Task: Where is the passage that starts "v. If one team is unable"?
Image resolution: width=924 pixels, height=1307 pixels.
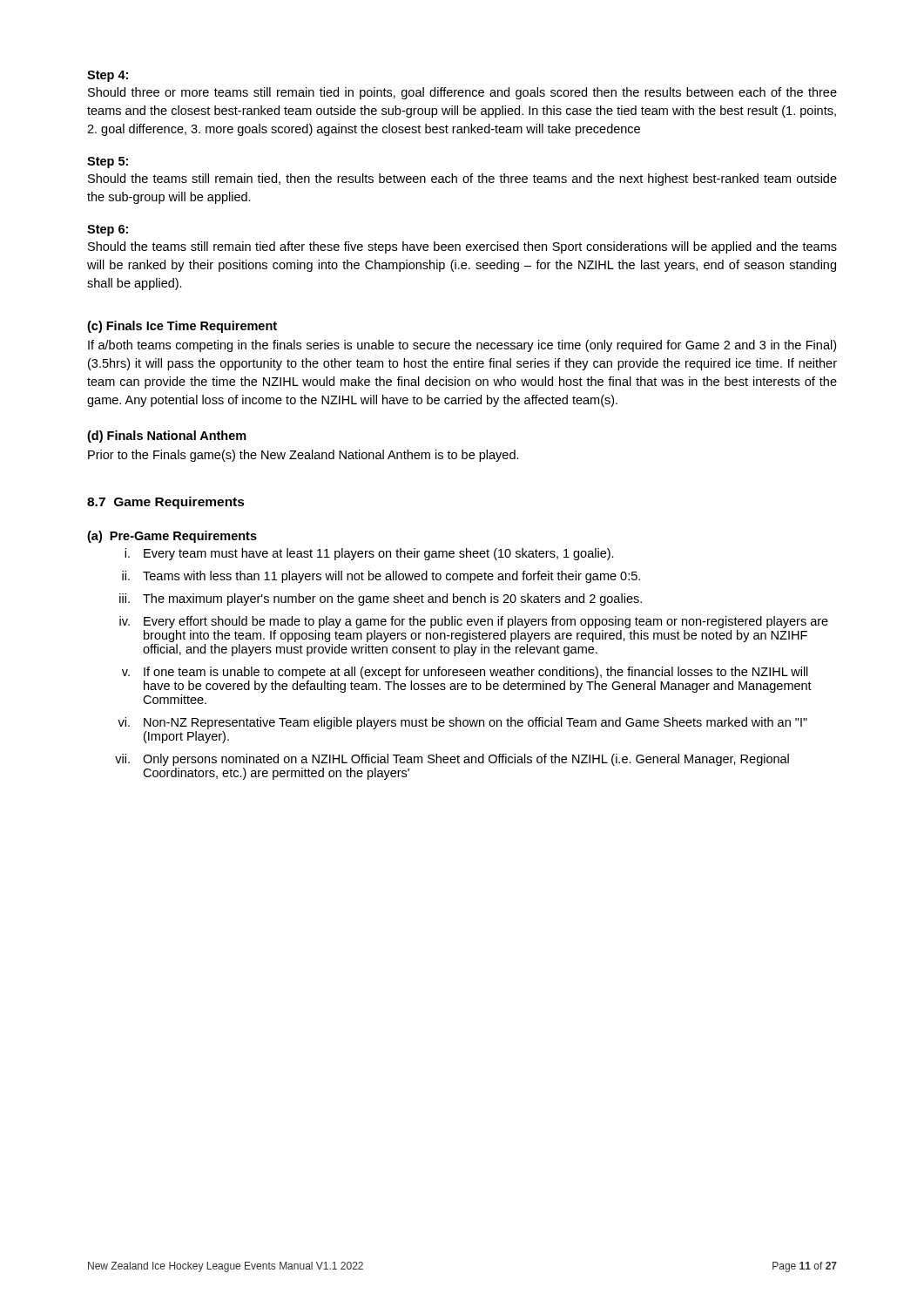Action: coord(462,686)
